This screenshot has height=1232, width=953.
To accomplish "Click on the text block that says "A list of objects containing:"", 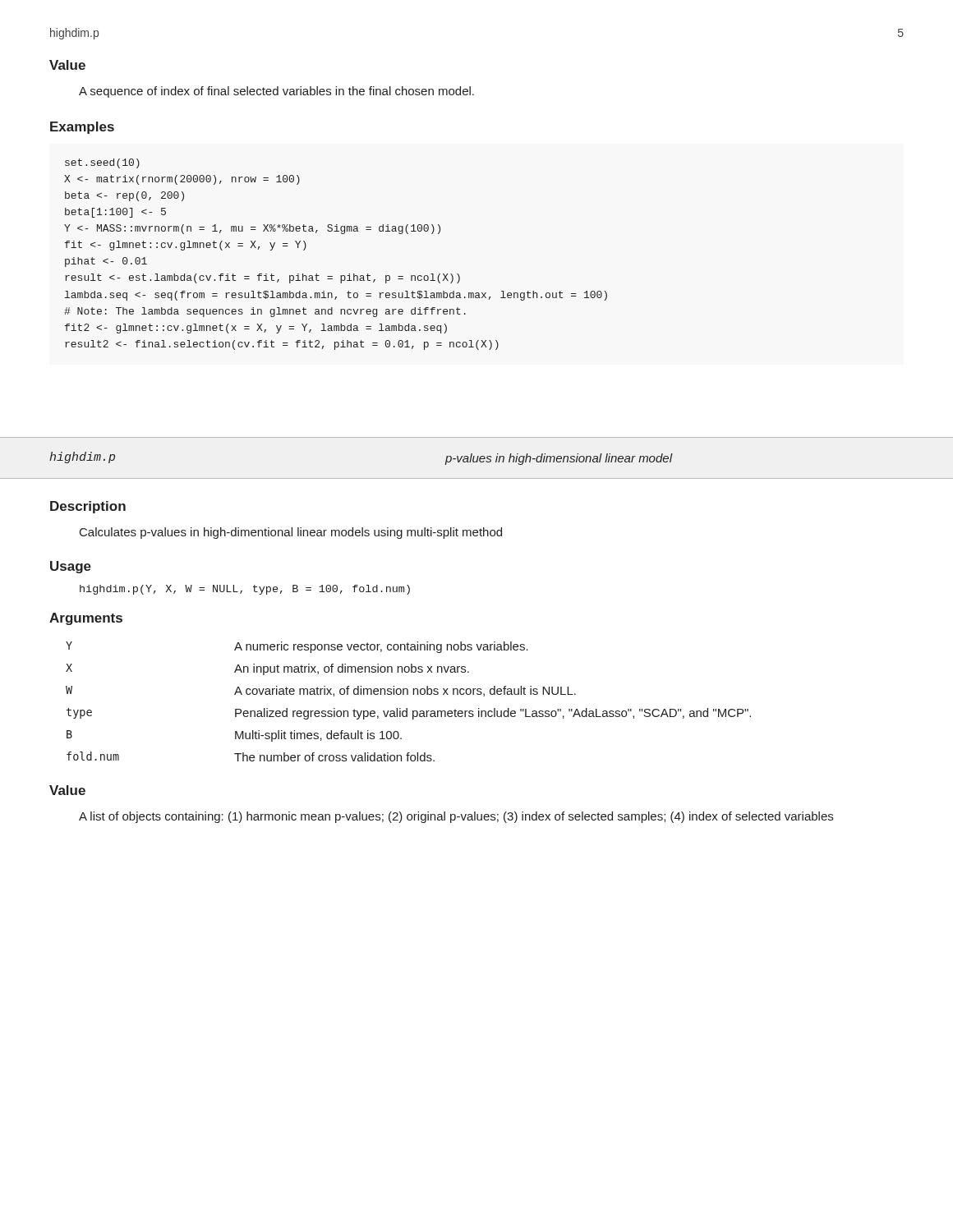I will click(x=456, y=816).
